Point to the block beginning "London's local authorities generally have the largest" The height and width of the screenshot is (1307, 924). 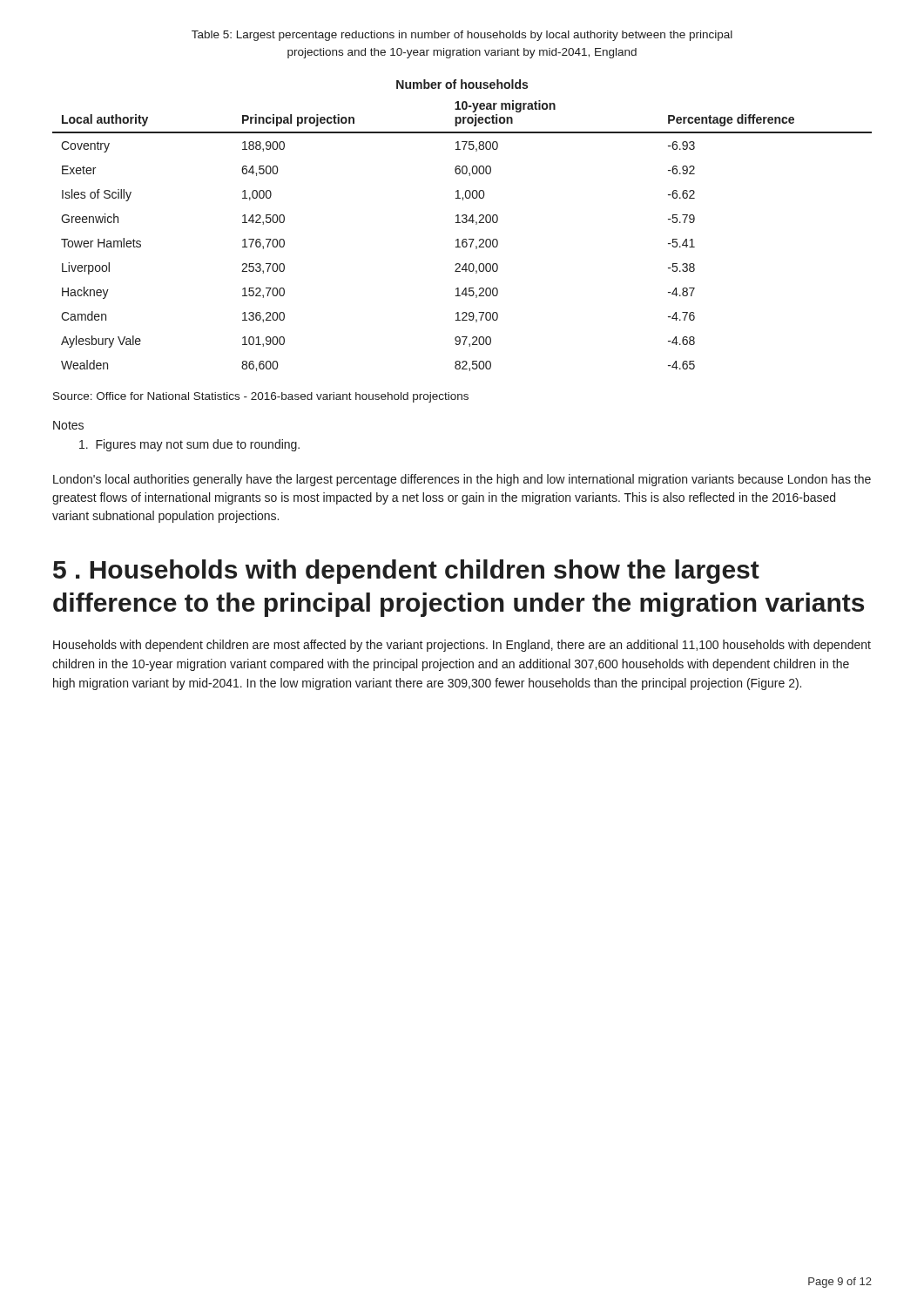click(x=462, y=498)
